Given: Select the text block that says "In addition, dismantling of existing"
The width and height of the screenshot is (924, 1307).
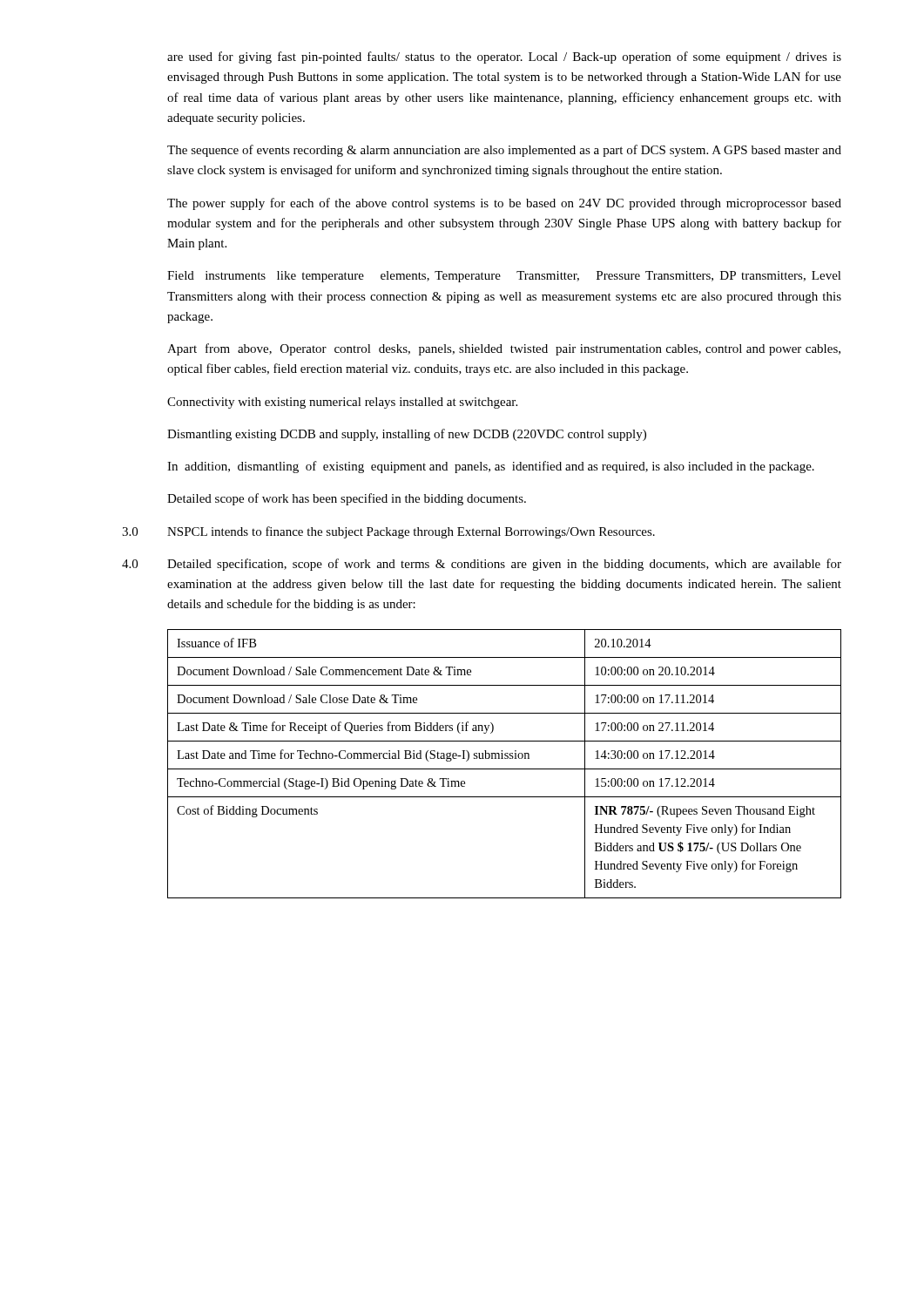Looking at the screenshot, I should tap(491, 466).
